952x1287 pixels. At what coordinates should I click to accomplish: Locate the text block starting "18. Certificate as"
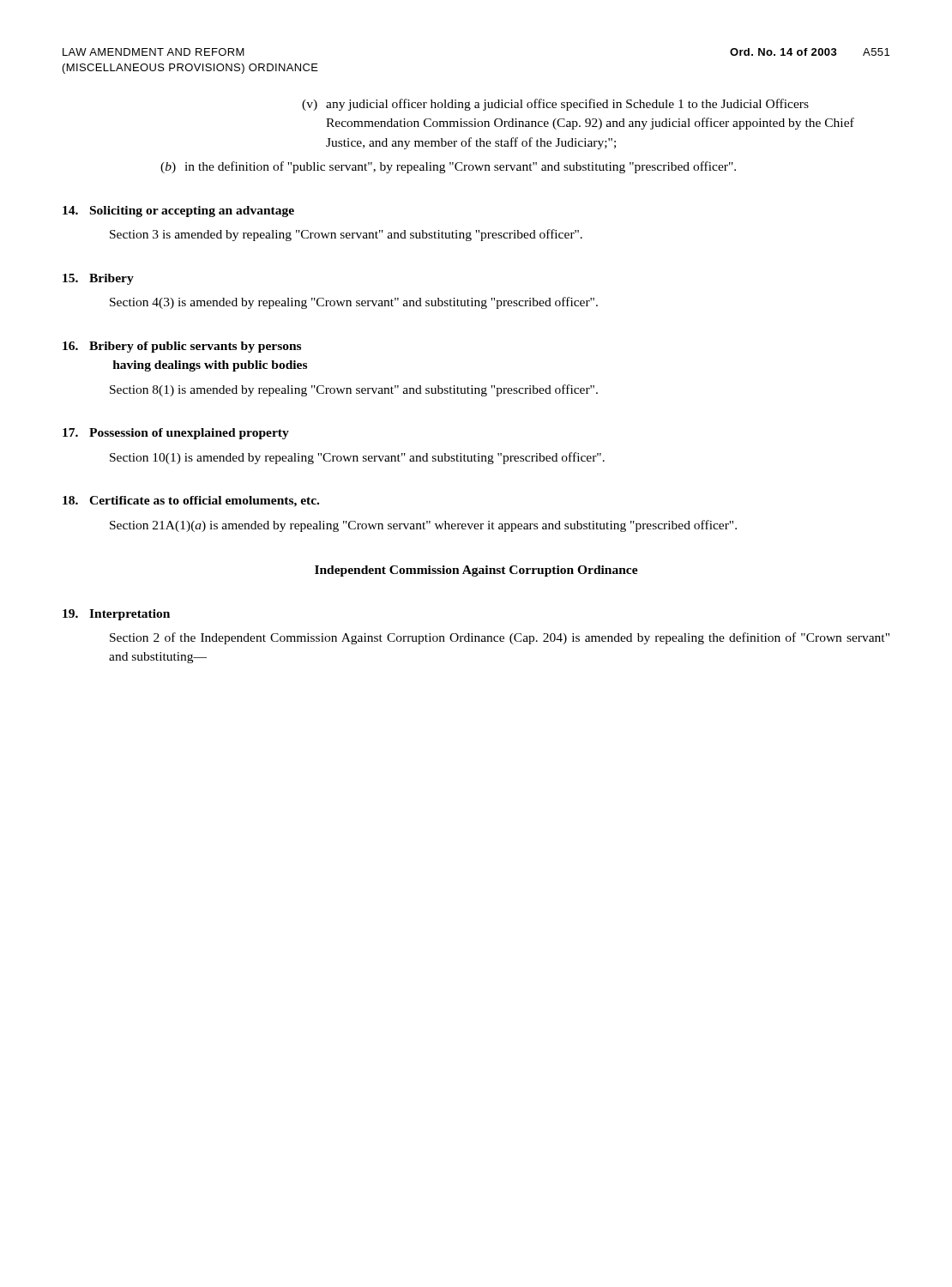(191, 501)
